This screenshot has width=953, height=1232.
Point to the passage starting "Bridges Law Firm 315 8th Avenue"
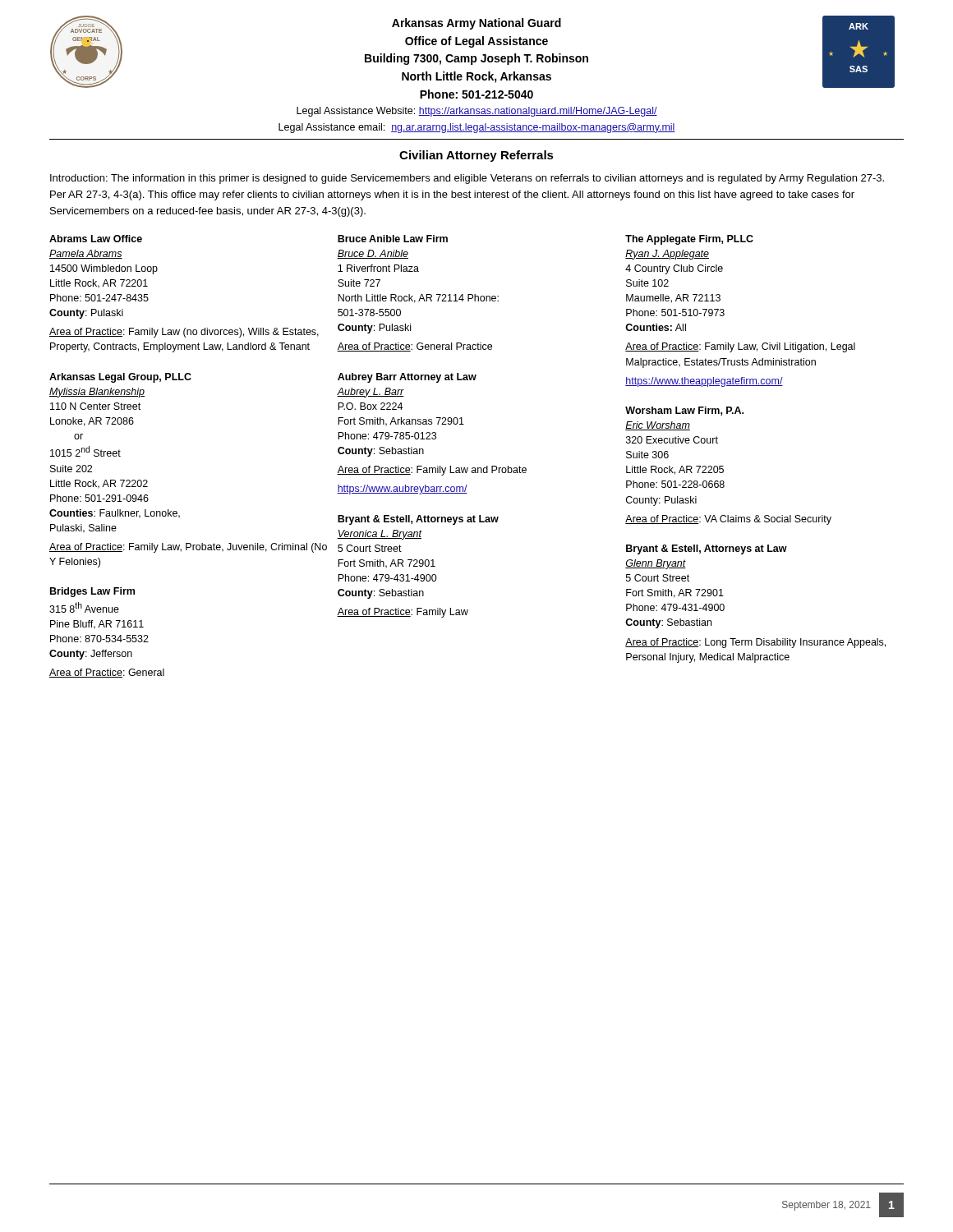[x=92, y=592]
